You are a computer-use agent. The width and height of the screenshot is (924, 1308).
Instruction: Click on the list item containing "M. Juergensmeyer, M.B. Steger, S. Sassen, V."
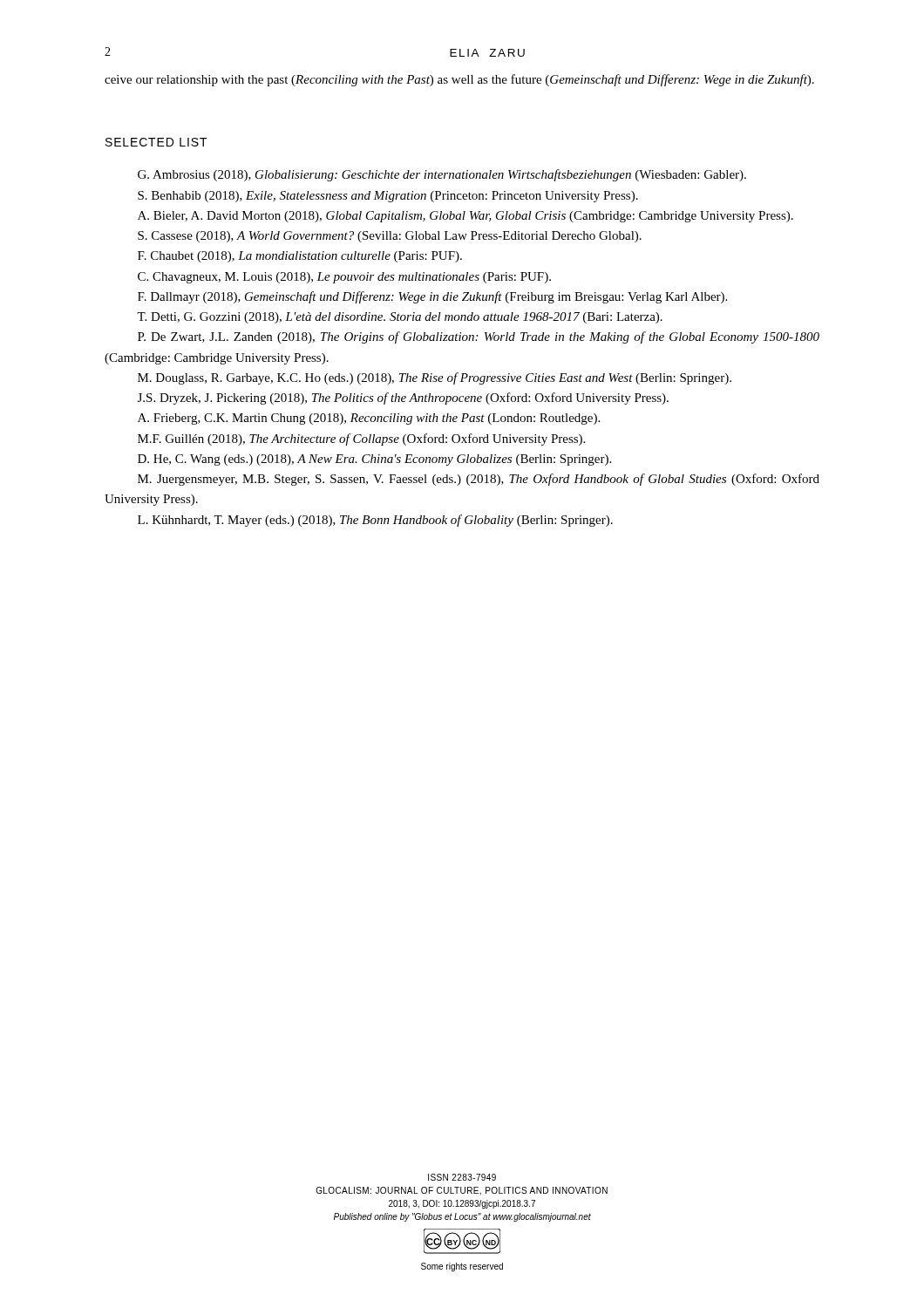(x=462, y=489)
